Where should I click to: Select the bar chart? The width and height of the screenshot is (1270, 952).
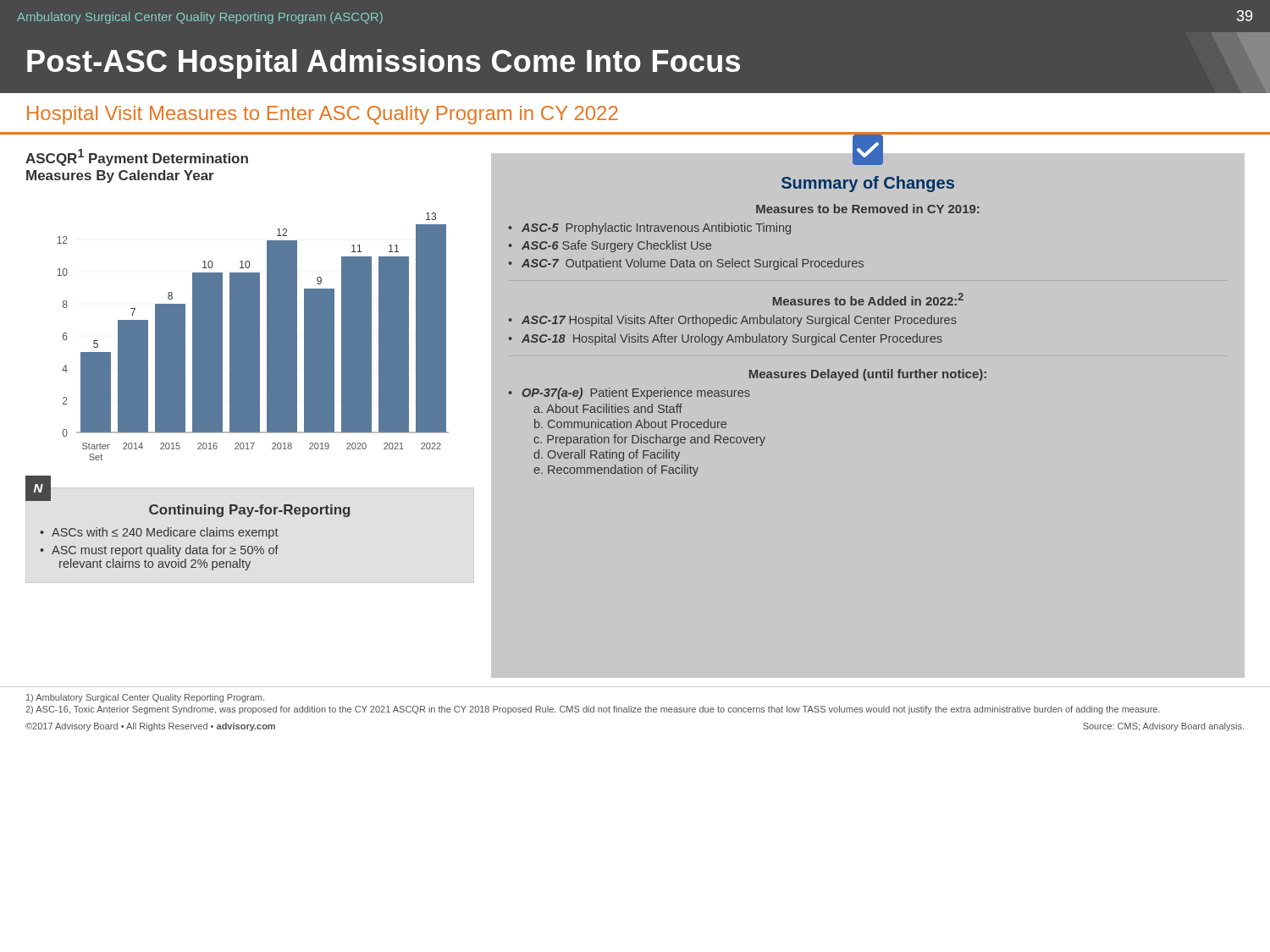tap(241, 331)
